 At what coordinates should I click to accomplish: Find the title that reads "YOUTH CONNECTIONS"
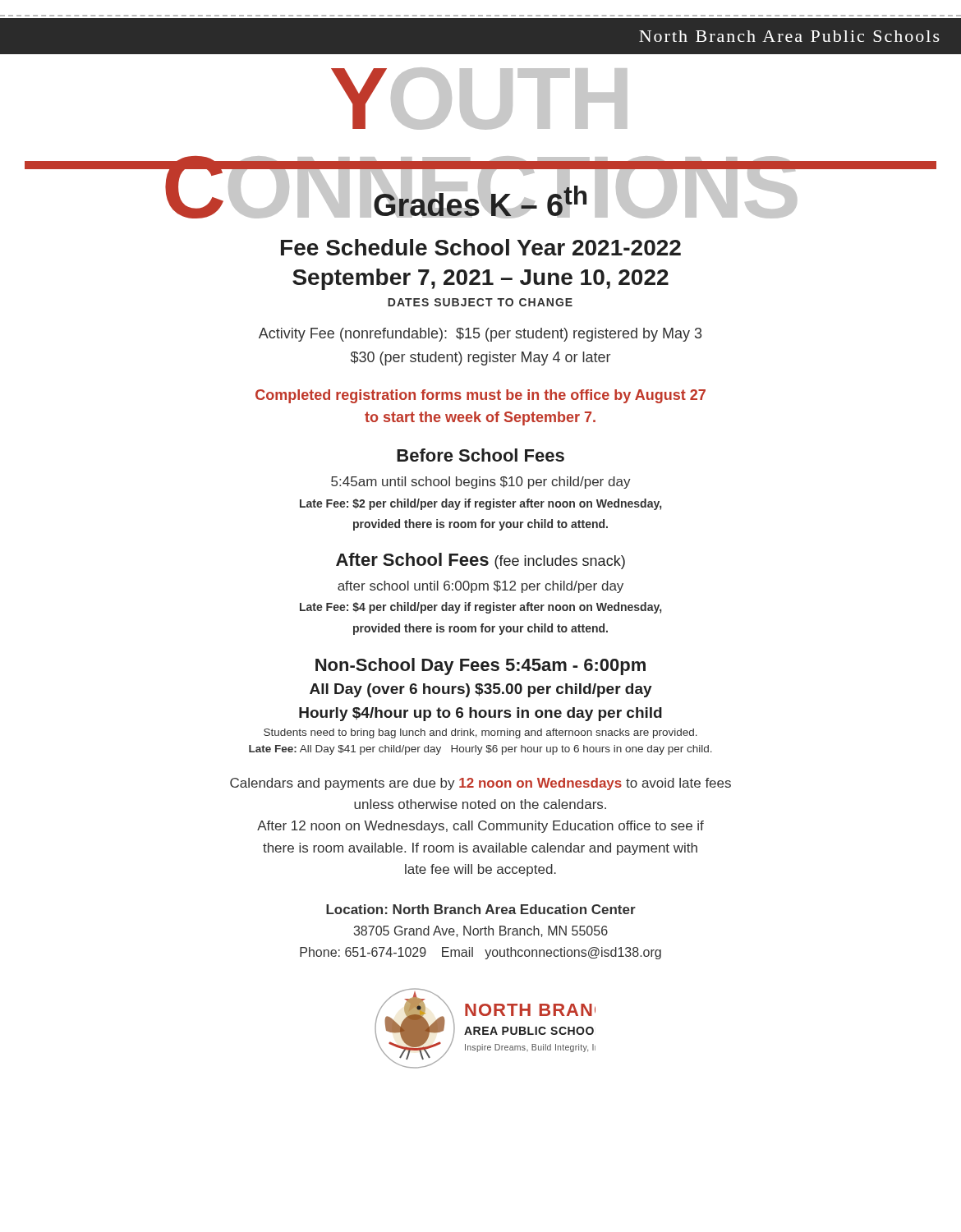pyautogui.click(x=480, y=143)
